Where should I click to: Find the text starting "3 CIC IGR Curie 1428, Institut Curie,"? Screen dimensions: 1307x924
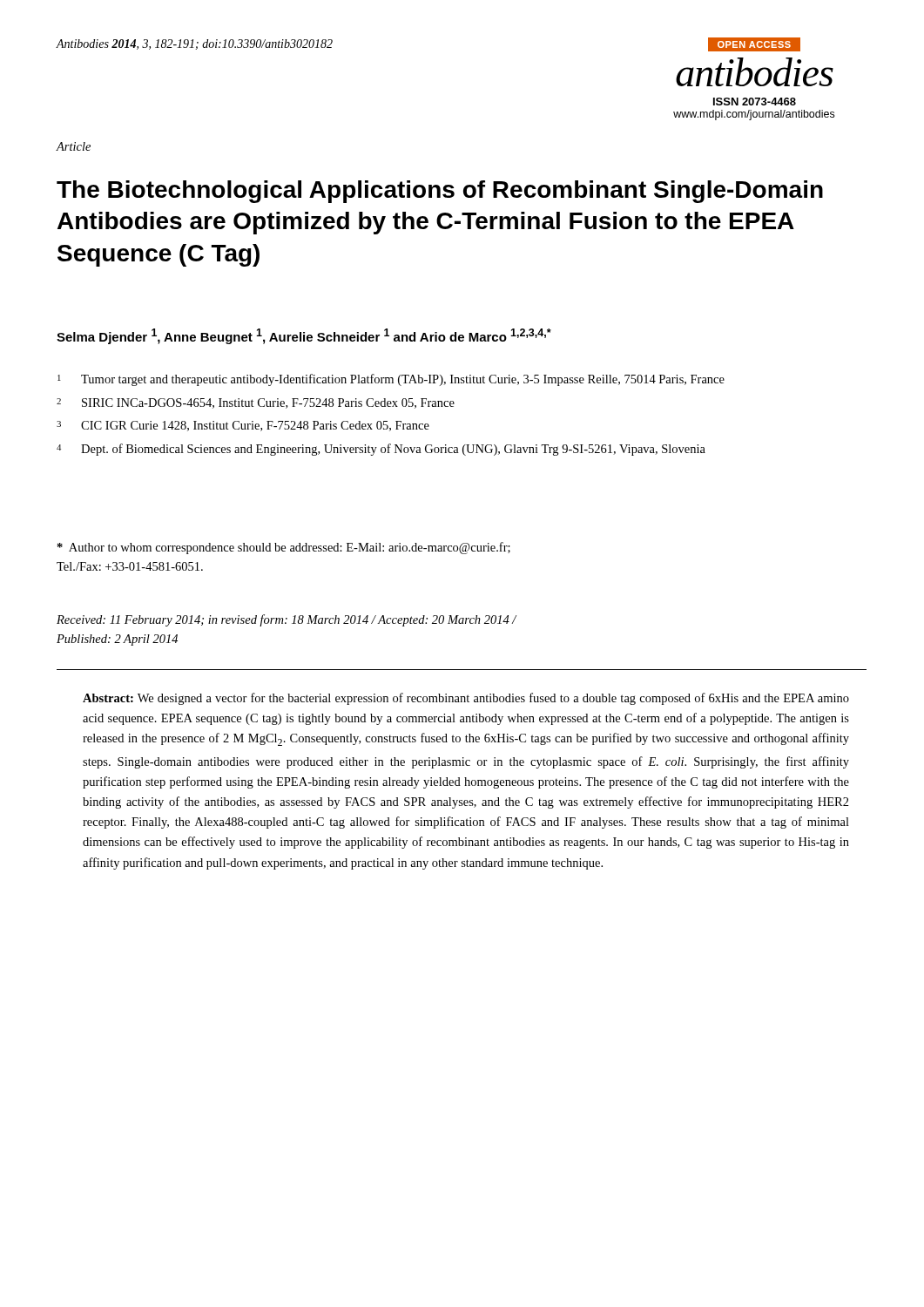(243, 426)
